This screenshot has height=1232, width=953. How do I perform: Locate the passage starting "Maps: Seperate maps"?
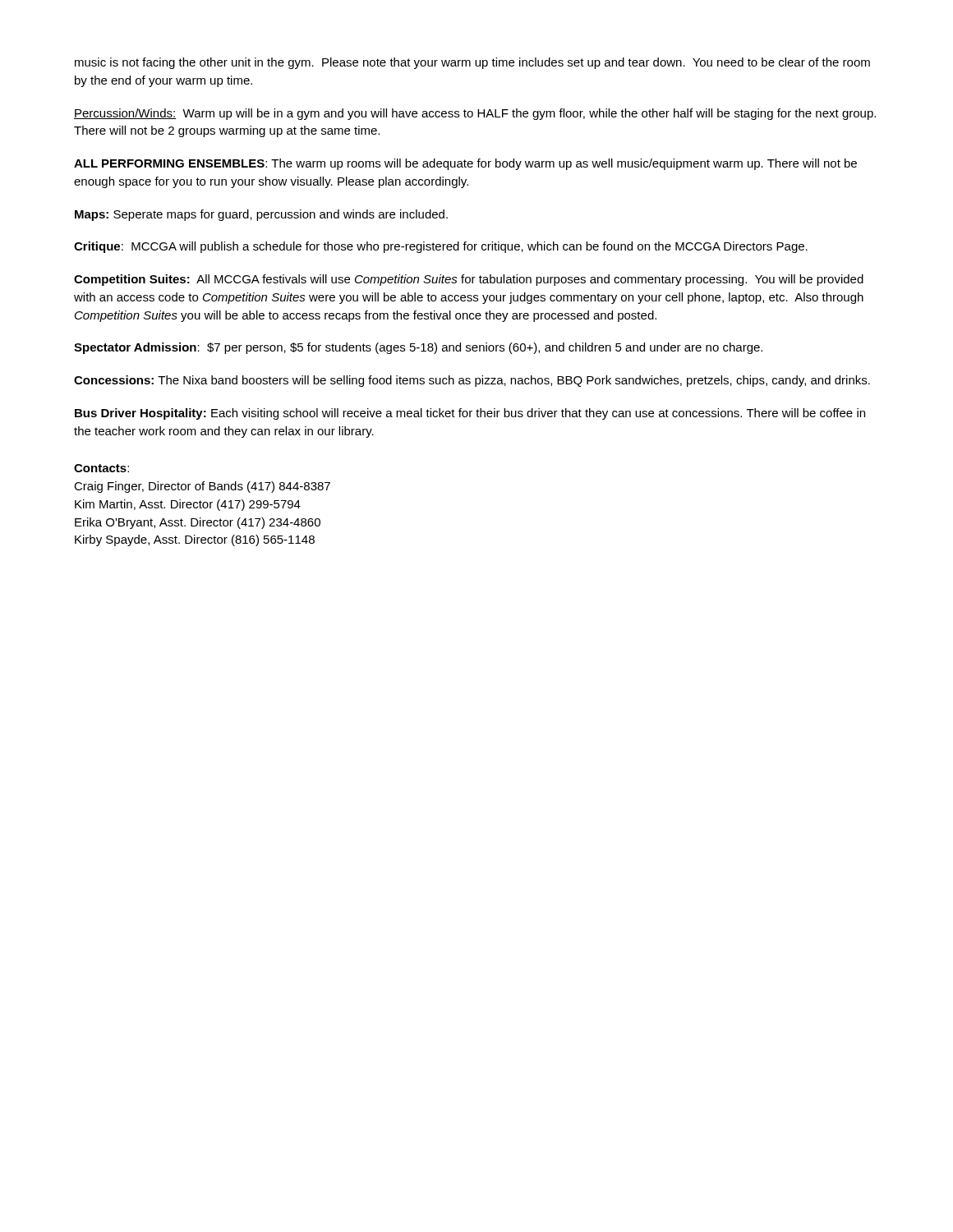(261, 214)
